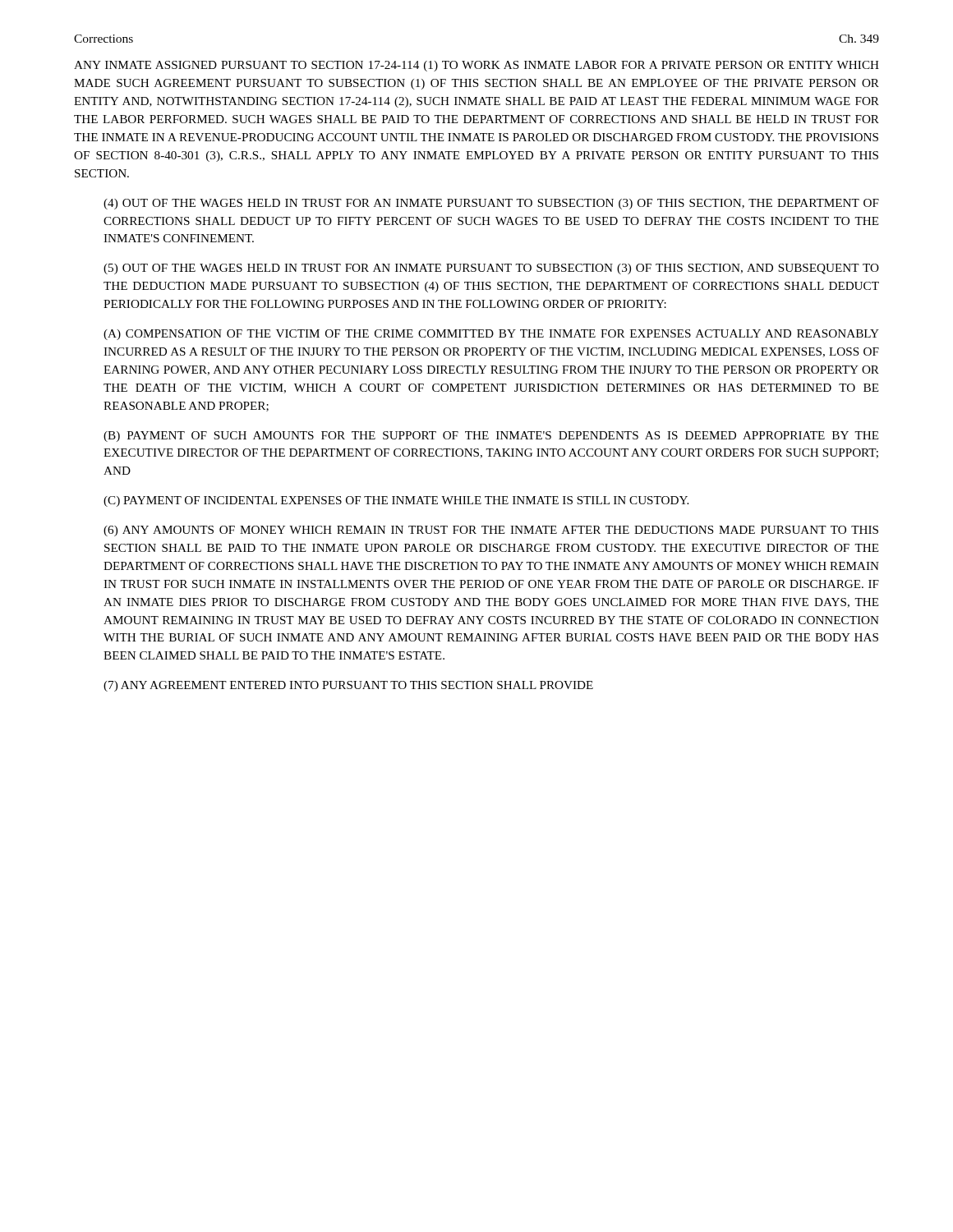This screenshot has height=1232, width=953.
Task: Click on the region starting "(6) ANY AMOUNTS OF"
Action: click(476, 593)
